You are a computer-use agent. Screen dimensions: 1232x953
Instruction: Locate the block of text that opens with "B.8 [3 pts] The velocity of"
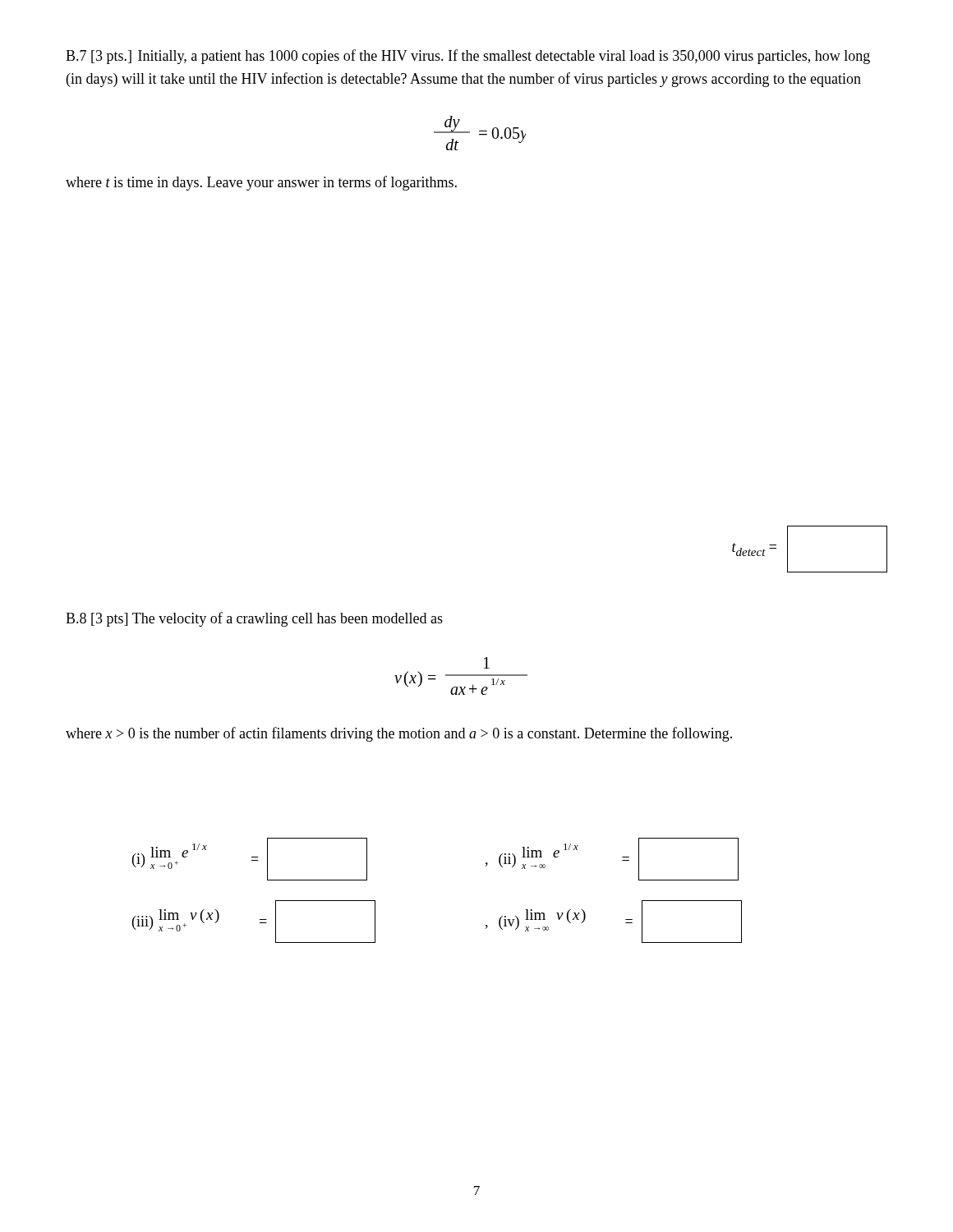[254, 618]
